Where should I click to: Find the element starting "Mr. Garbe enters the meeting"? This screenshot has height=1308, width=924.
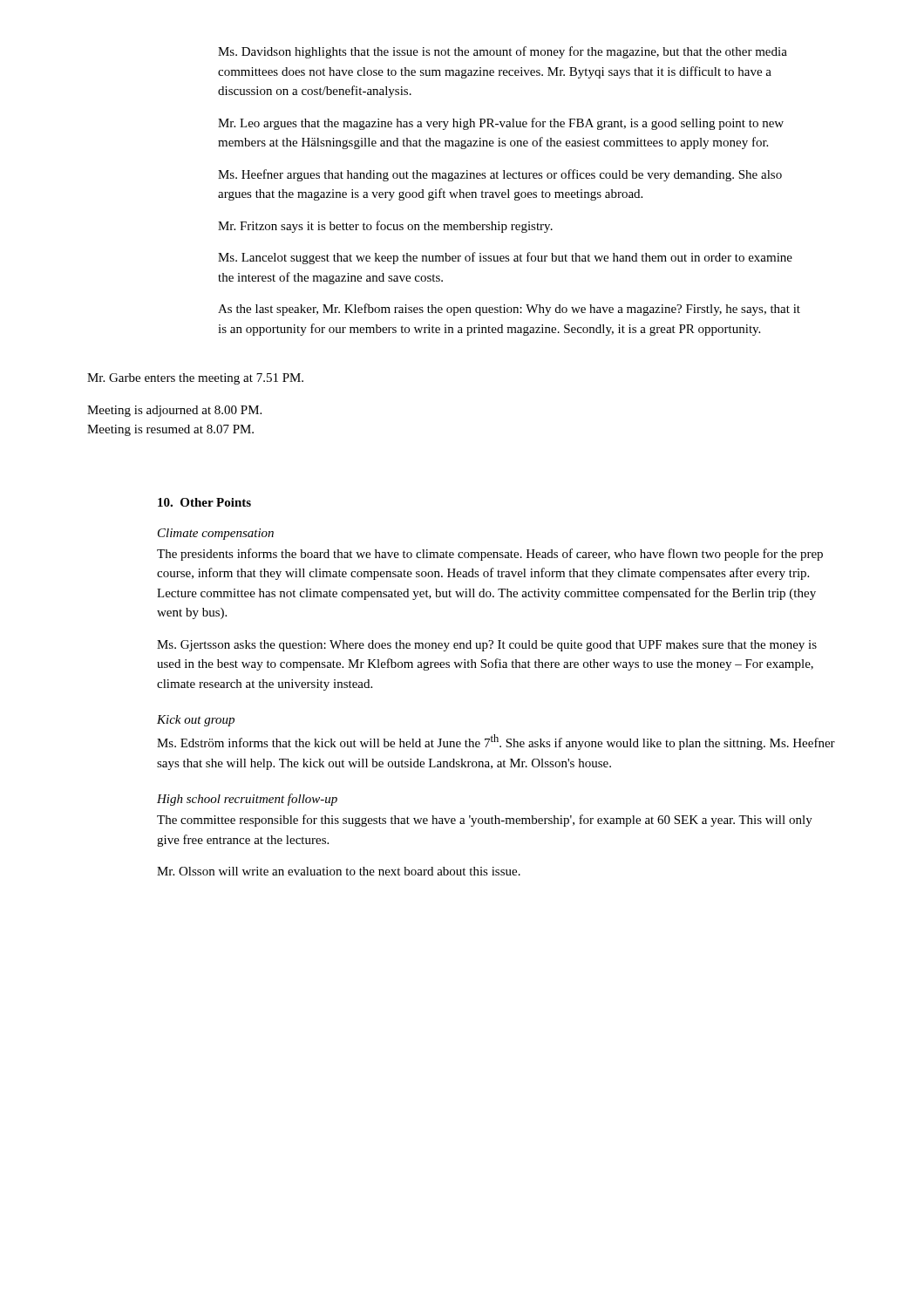[196, 378]
